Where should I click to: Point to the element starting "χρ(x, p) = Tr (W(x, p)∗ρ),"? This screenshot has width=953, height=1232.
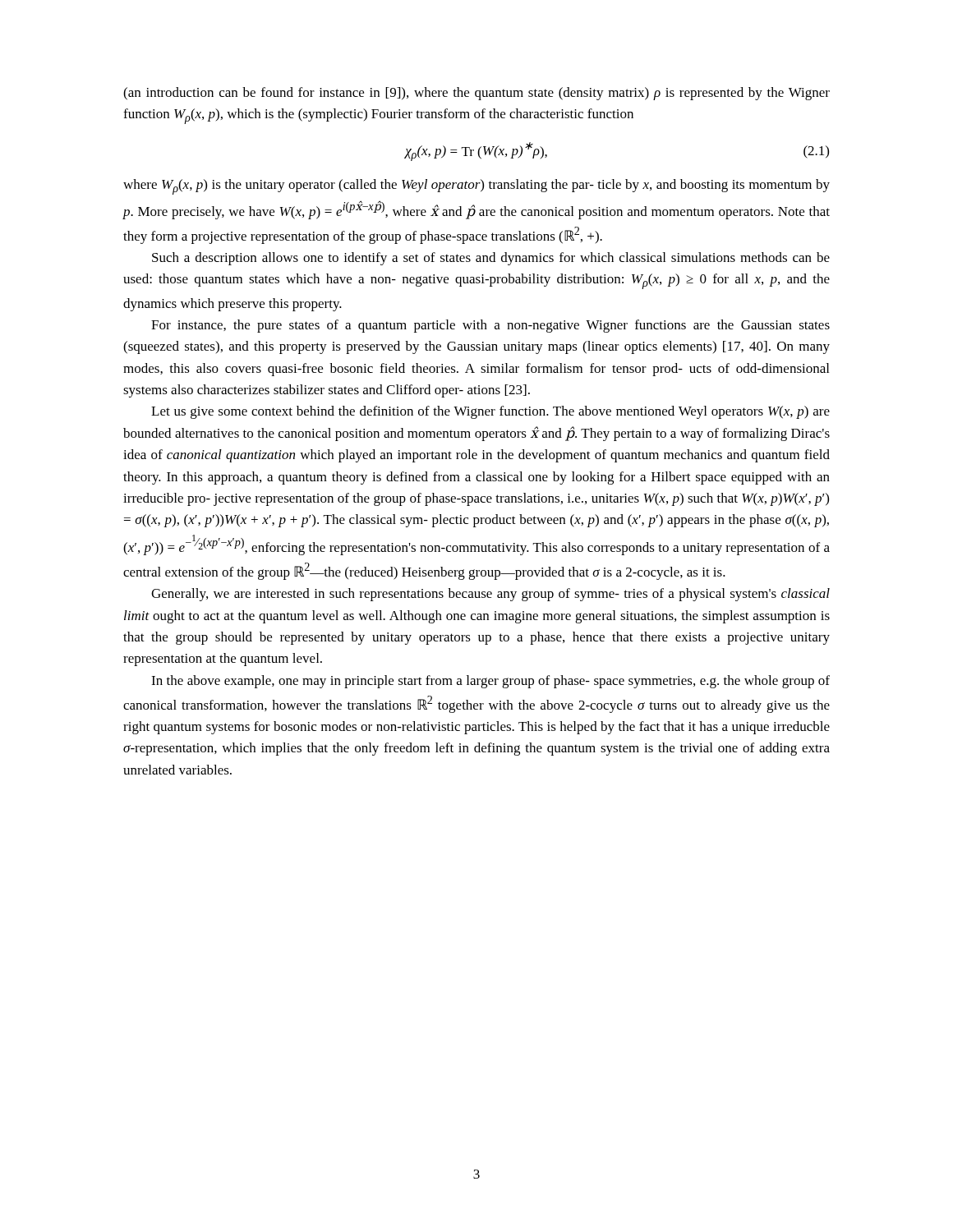click(479, 152)
